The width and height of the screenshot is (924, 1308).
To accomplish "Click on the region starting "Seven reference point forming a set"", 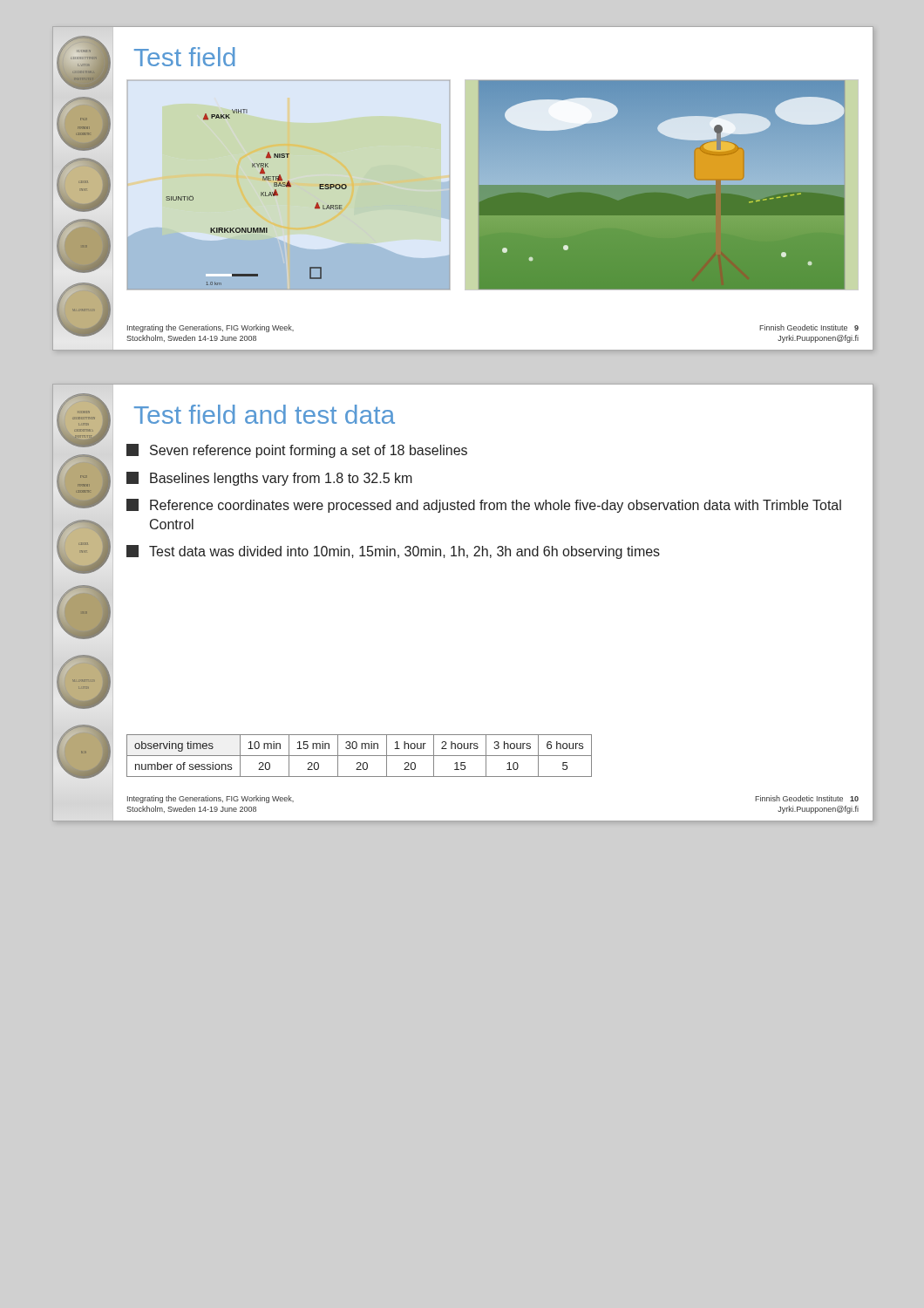I will pyautogui.click(x=297, y=451).
